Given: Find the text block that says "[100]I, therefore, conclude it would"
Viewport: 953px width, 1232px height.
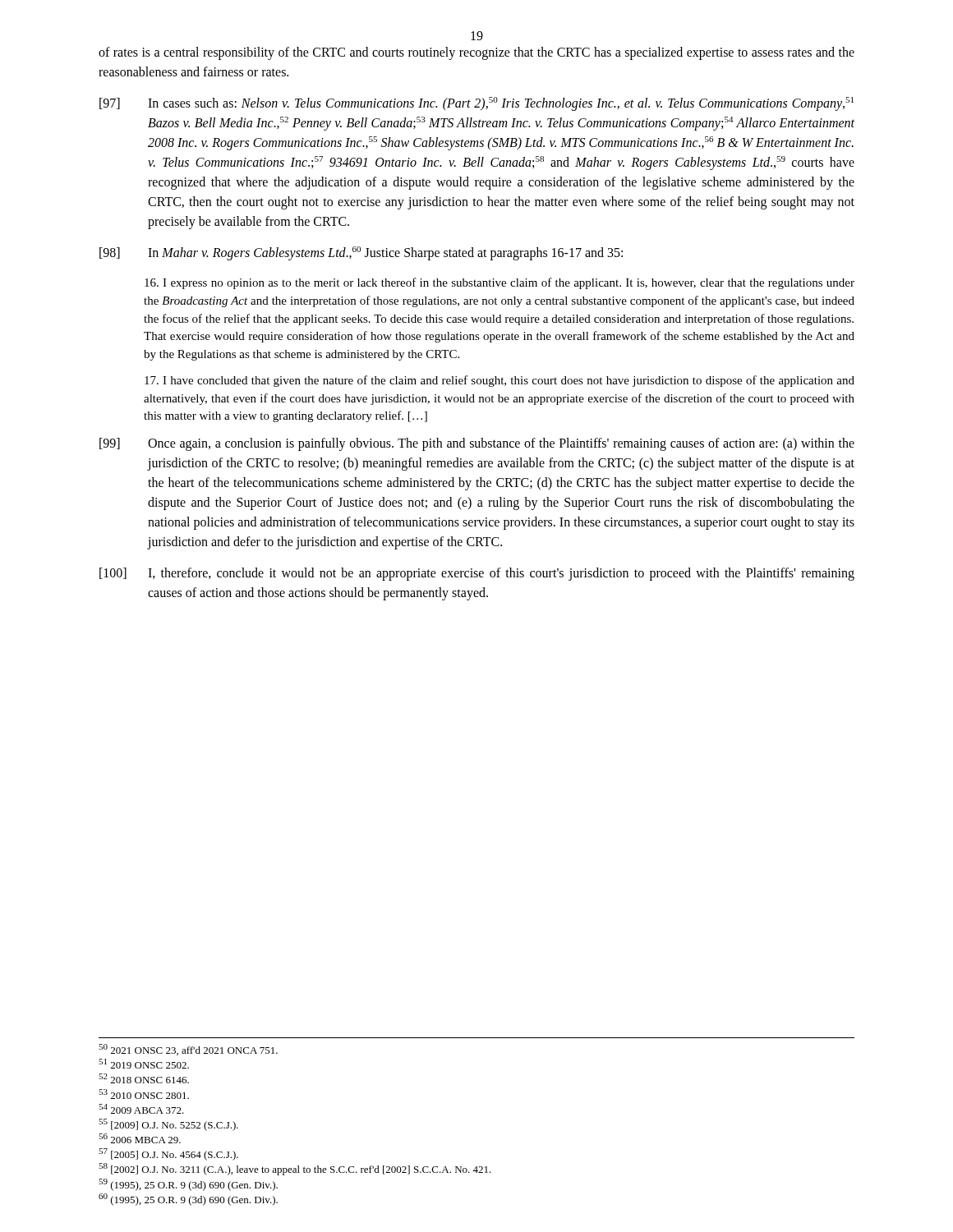Looking at the screenshot, I should 476,583.
